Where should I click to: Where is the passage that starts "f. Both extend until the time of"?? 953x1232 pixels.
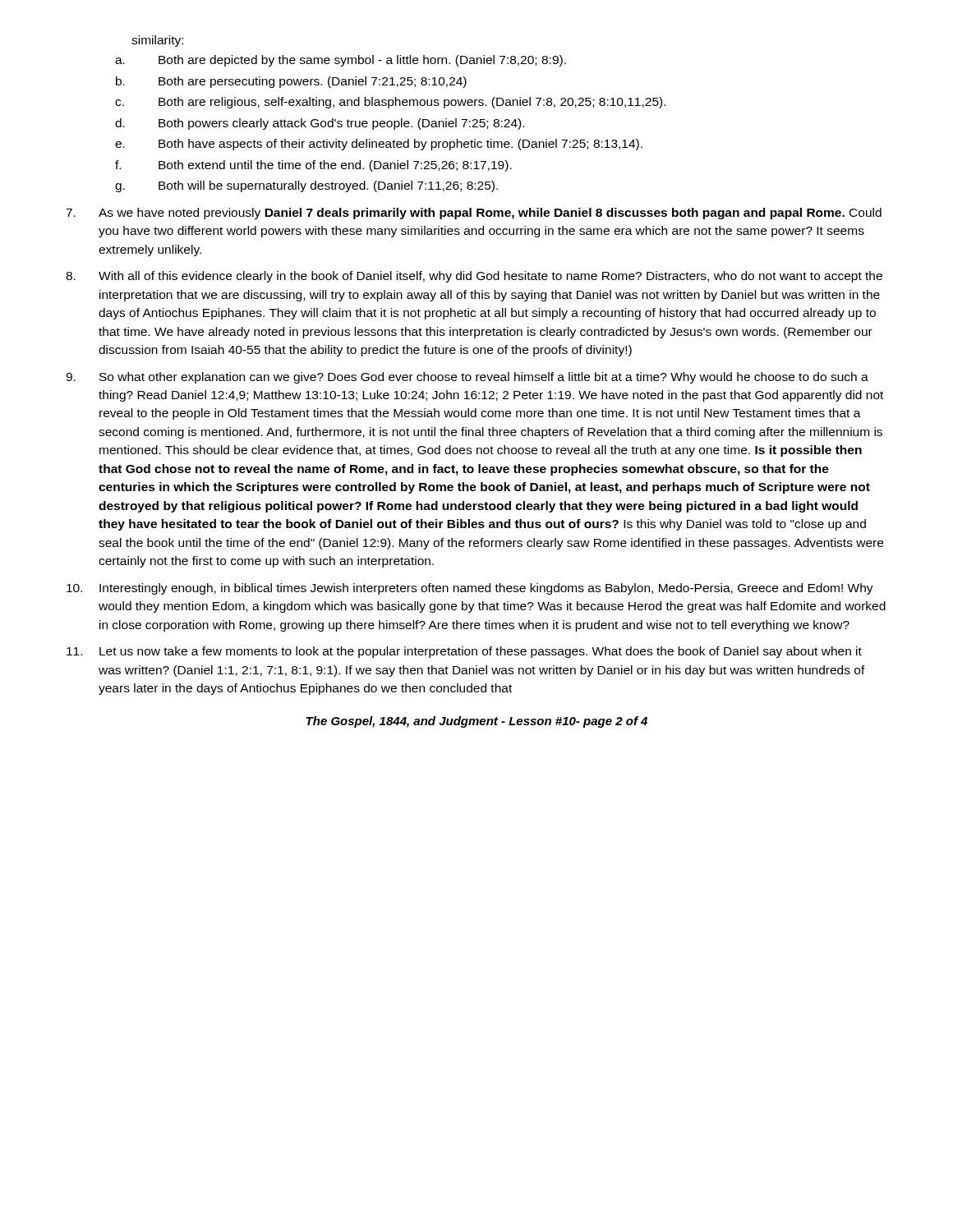tap(476, 165)
